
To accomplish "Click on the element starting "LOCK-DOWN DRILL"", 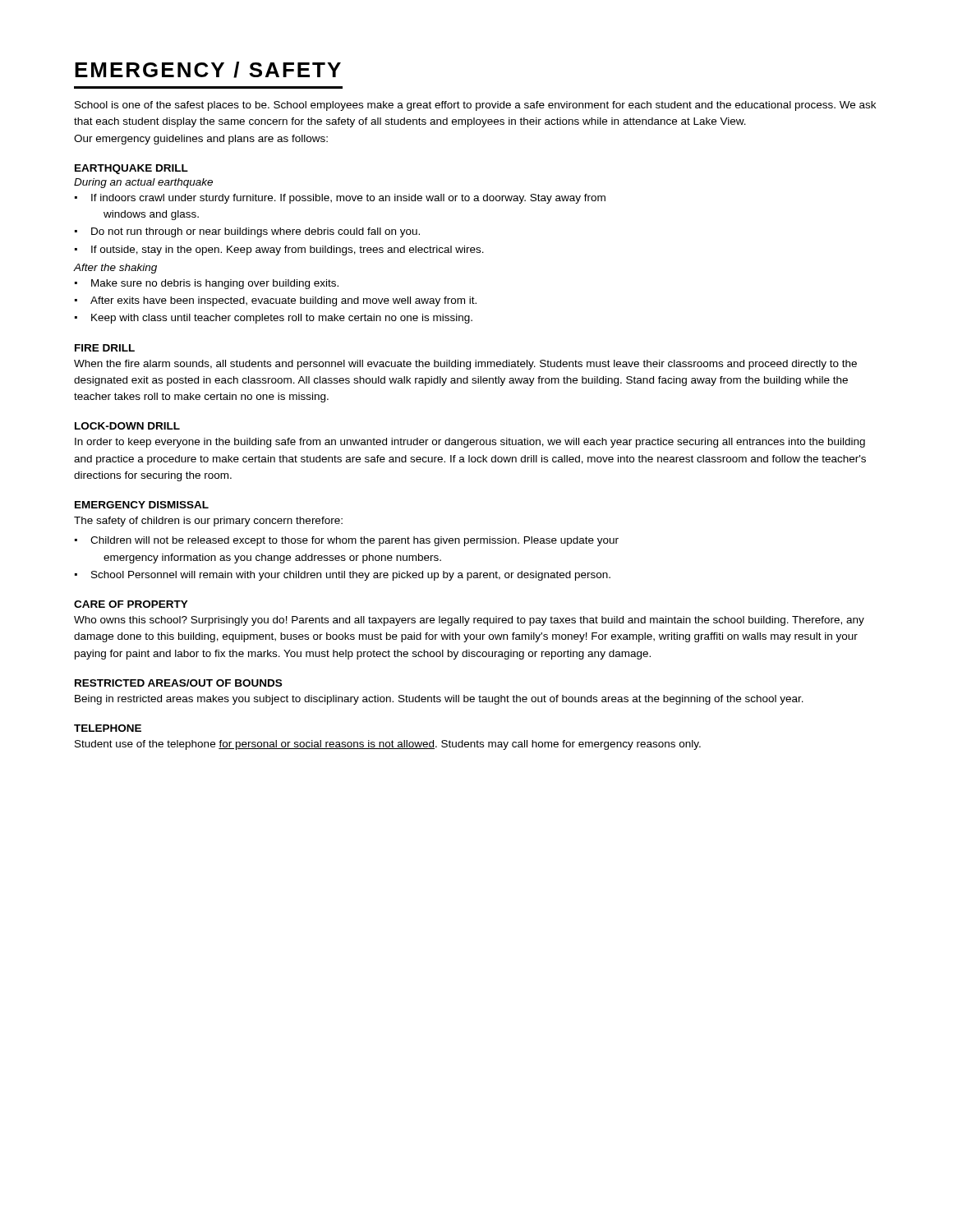I will [x=127, y=426].
